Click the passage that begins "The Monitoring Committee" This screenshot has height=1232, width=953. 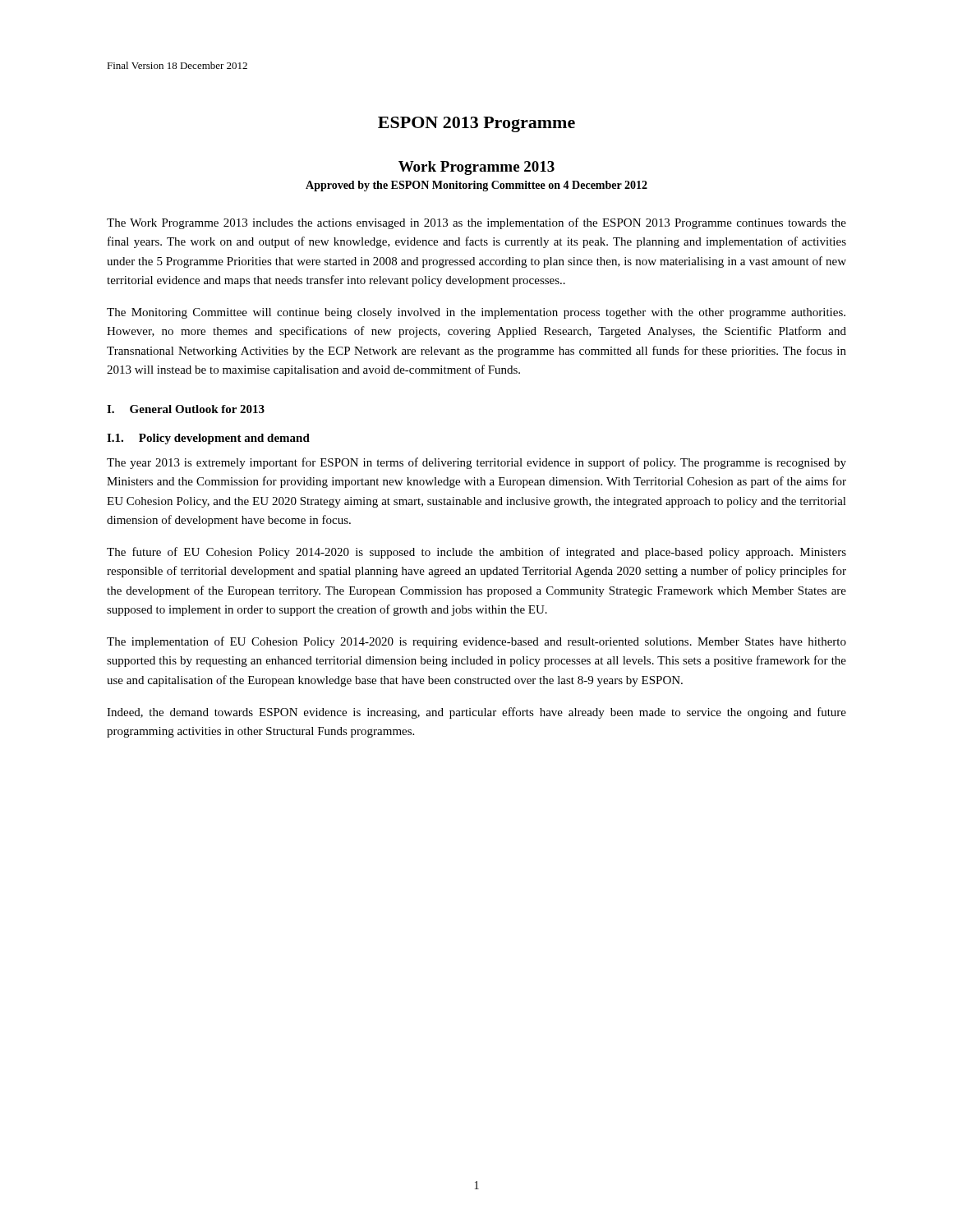pyautogui.click(x=476, y=341)
